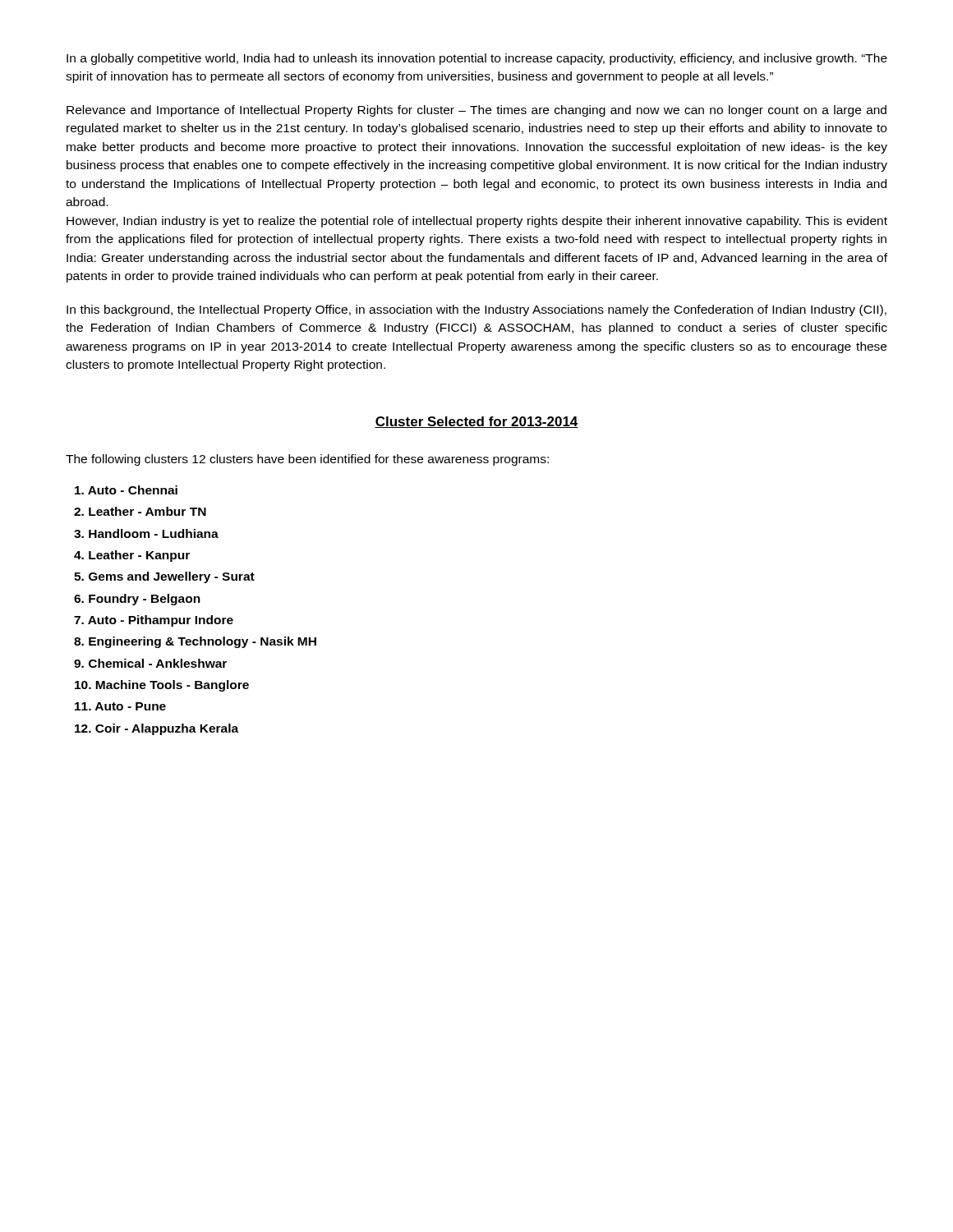Navigate to the passage starting "8. Engineering & Technology - Nasik"

pyautogui.click(x=196, y=641)
